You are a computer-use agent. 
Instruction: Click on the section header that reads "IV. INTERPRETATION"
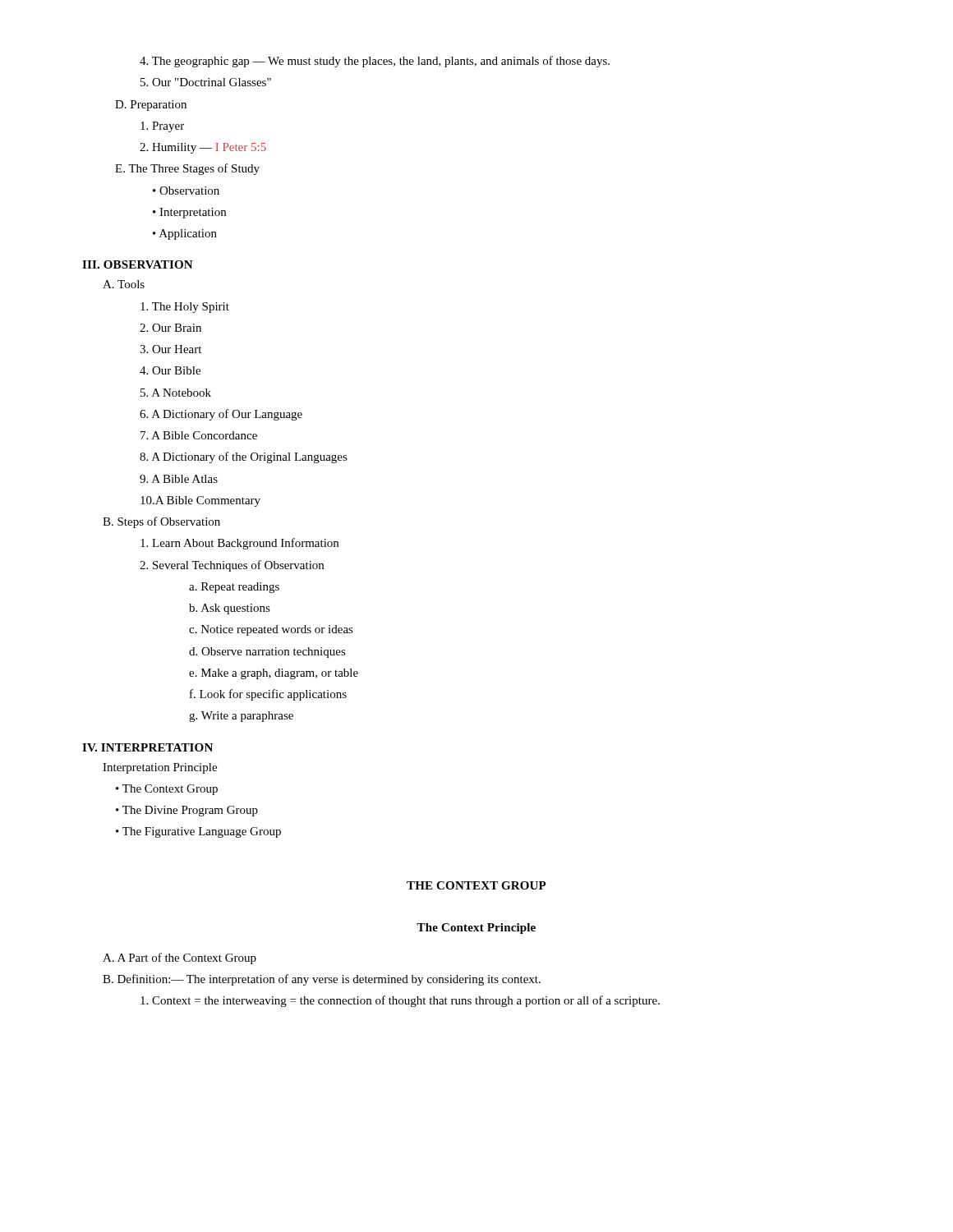click(x=148, y=747)
